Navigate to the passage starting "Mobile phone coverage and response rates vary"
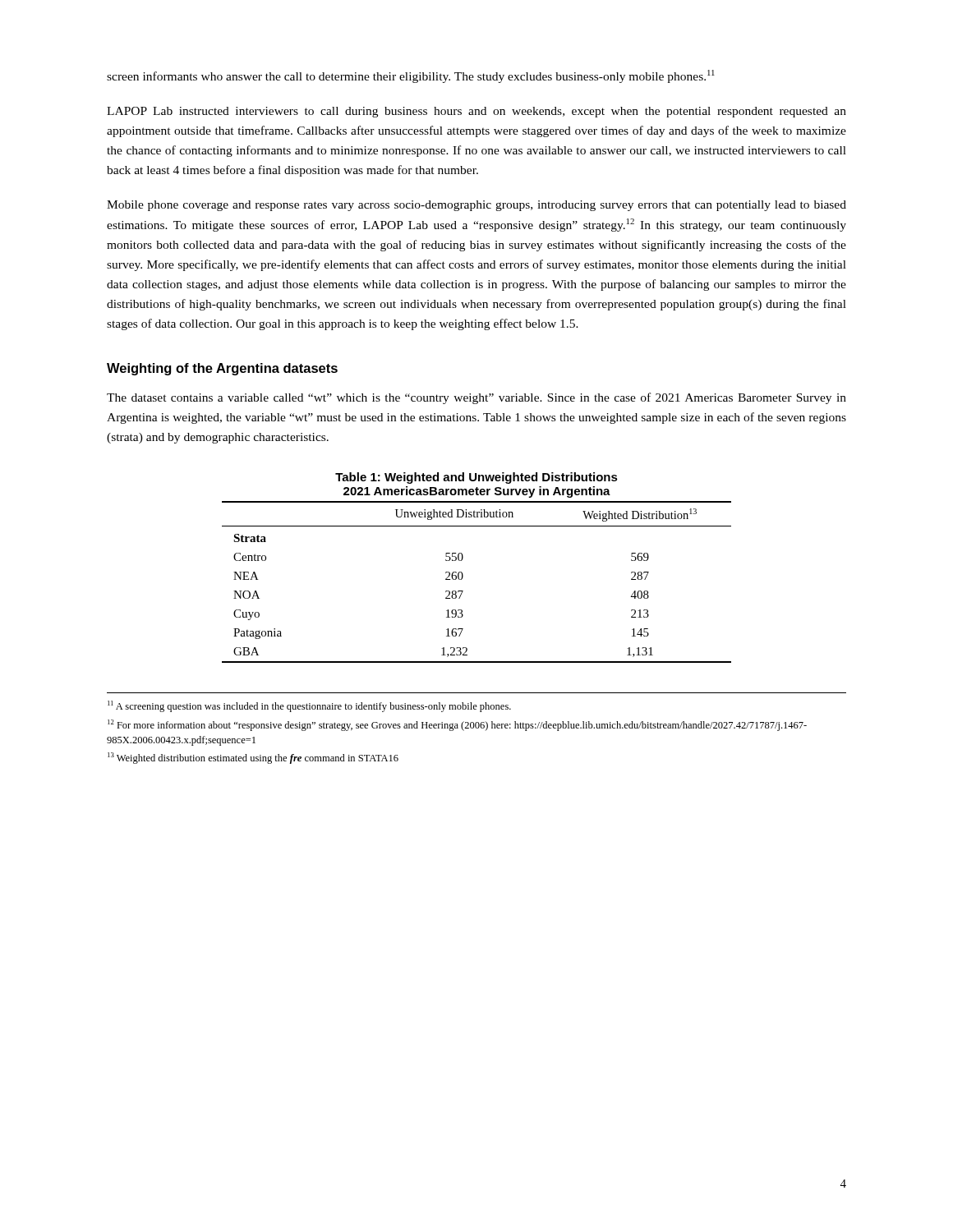Screen dimensions: 1232x953 point(476,264)
